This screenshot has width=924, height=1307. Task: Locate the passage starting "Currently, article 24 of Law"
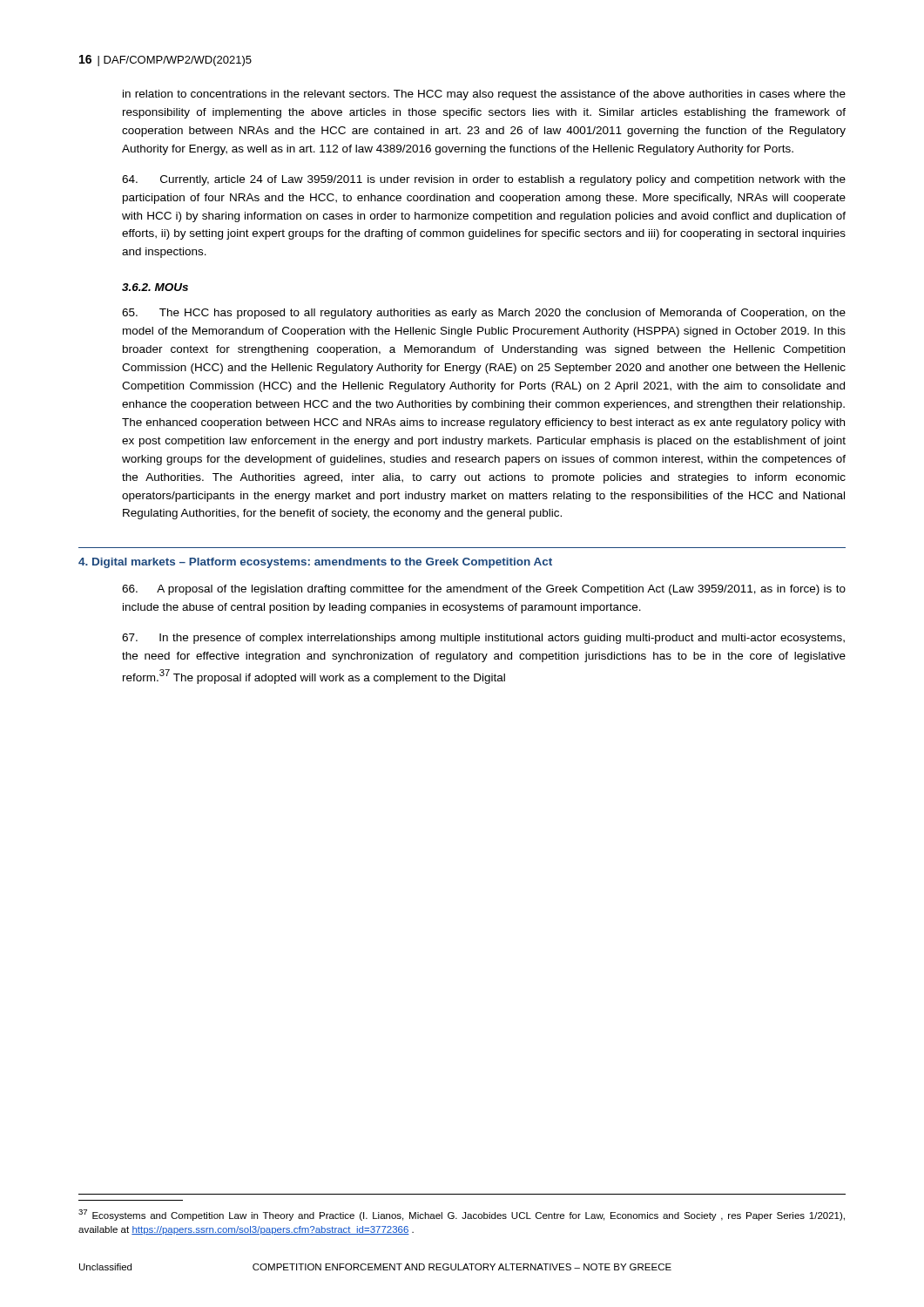[484, 215]
